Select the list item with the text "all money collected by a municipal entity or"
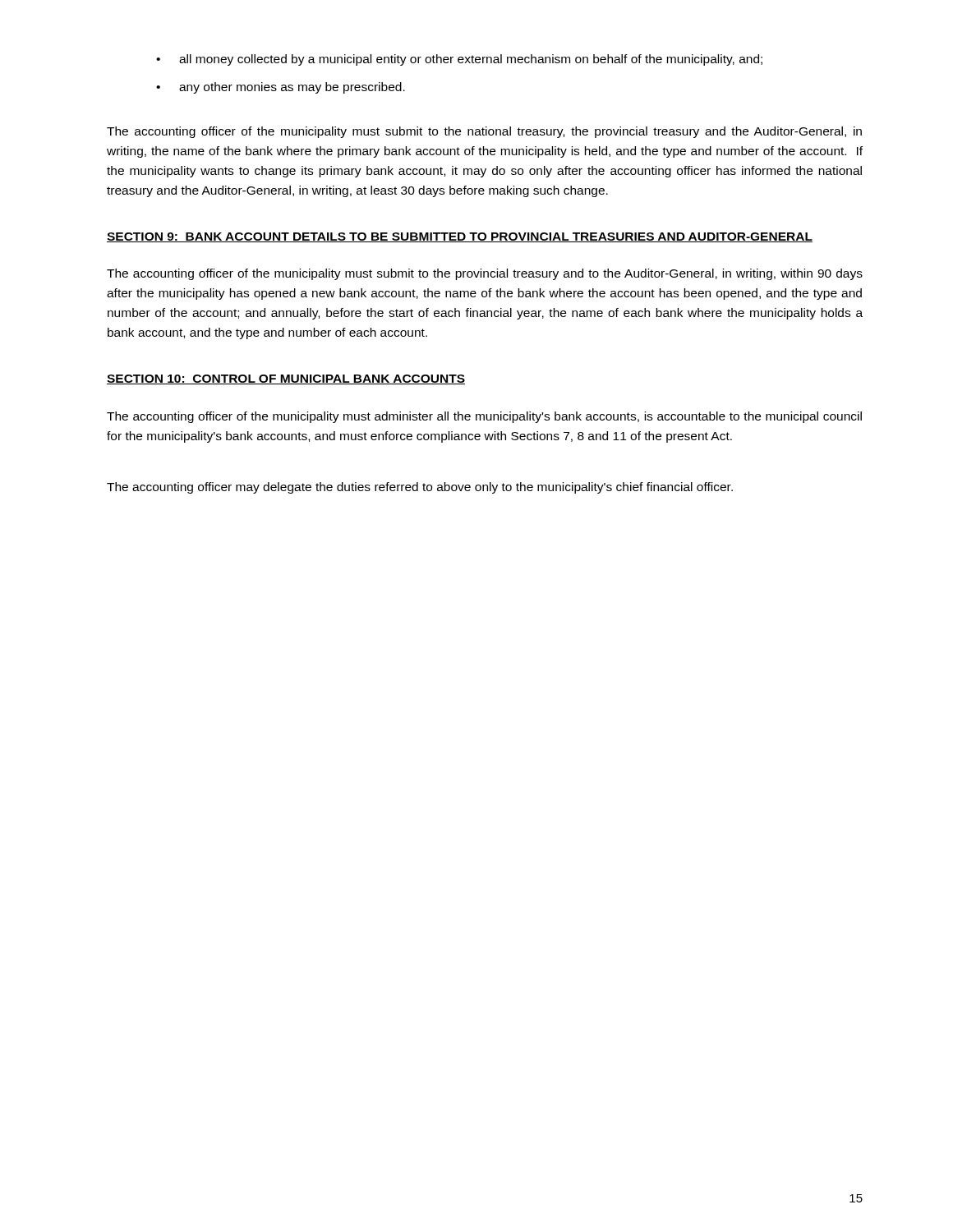This screenshot has width=953, height=1232. coord(509,59)
